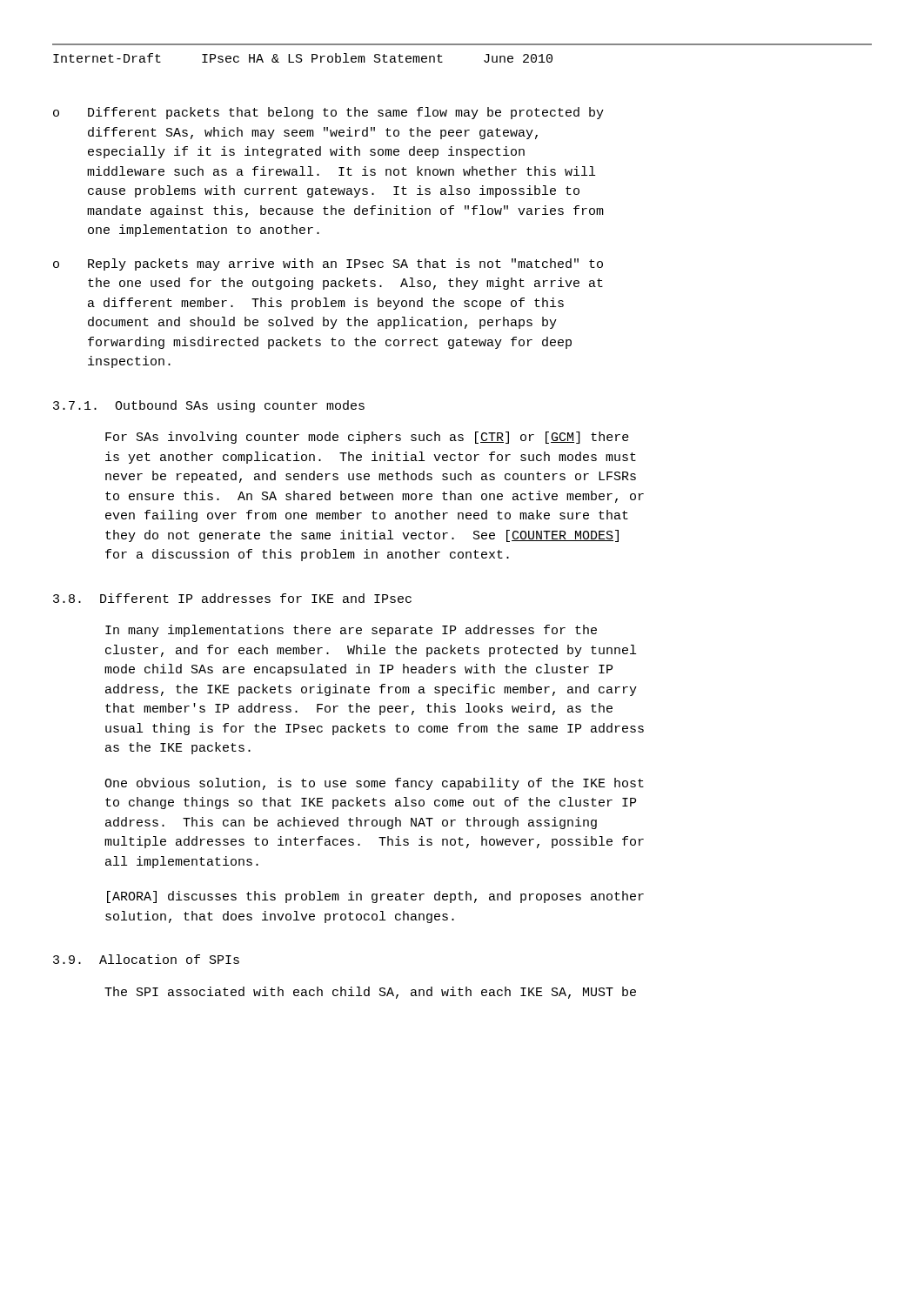
Task: Click on the passage starting "[ARORA] discusses this problem in"
Action: 375,907
